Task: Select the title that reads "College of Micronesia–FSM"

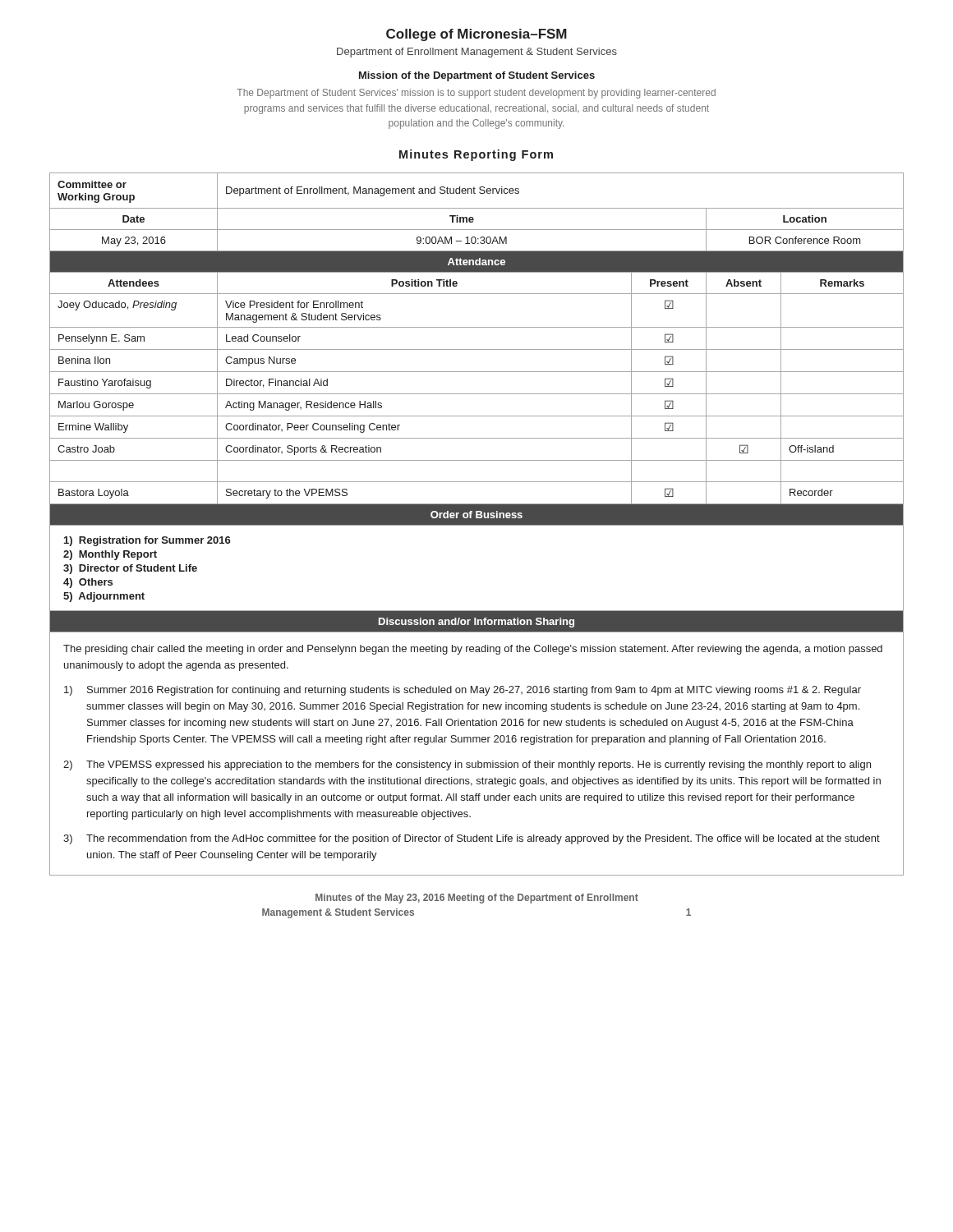Action: 476,34
